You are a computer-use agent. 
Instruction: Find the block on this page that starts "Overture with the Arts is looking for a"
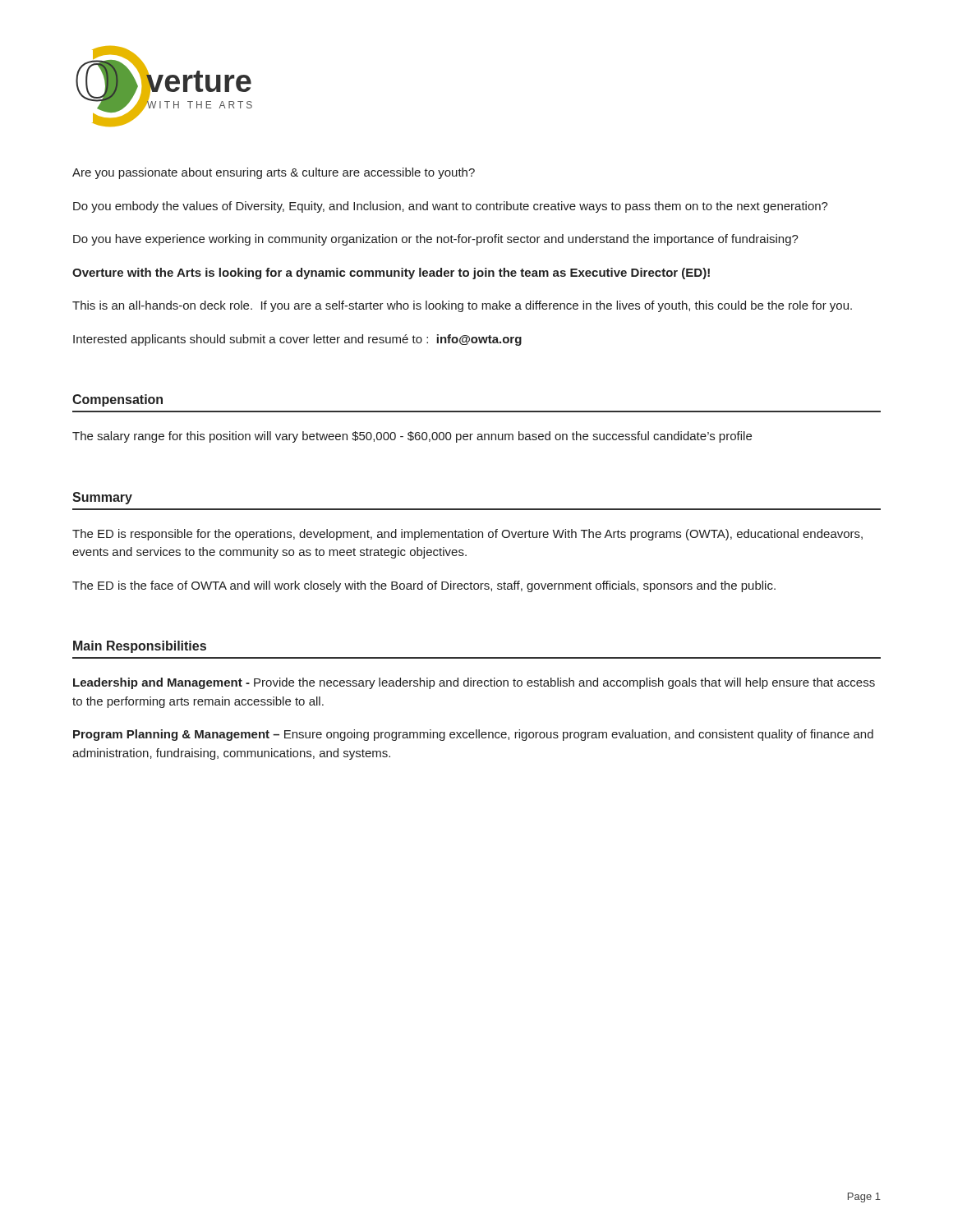[392, 272]
